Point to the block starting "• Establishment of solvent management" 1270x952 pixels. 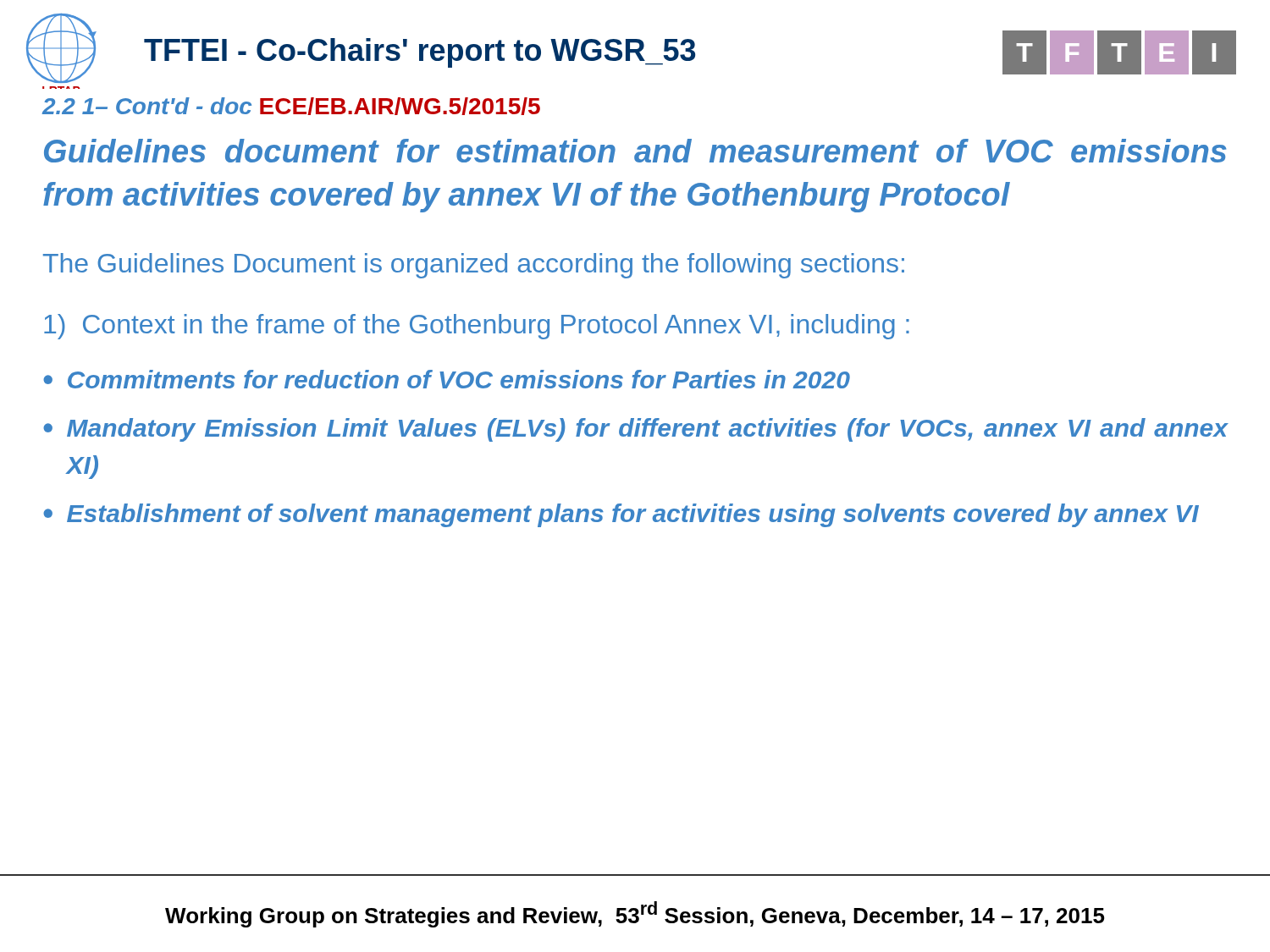point(635,514)
